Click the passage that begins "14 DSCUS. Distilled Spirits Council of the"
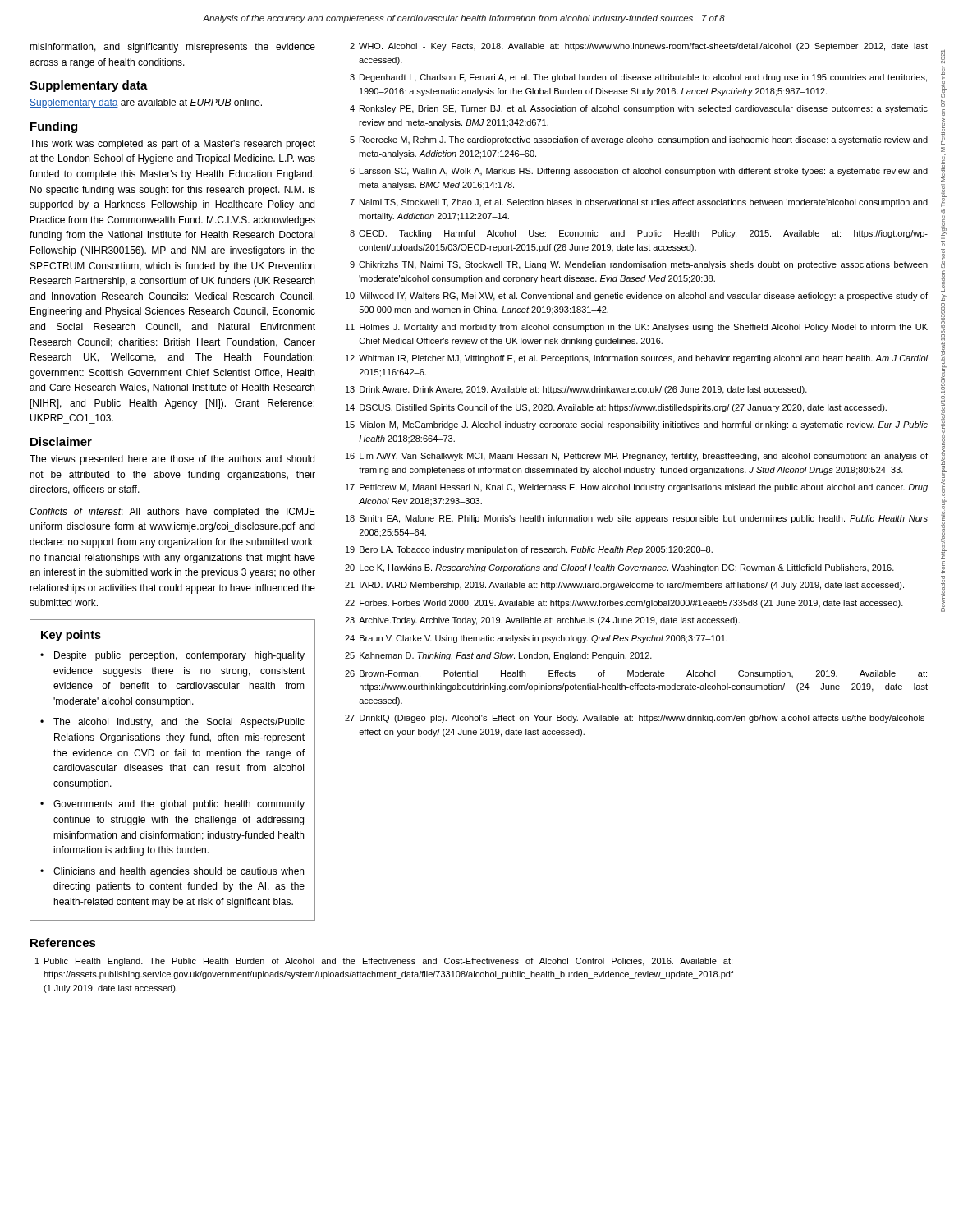 pyautogui.click(x=616, y=407)
